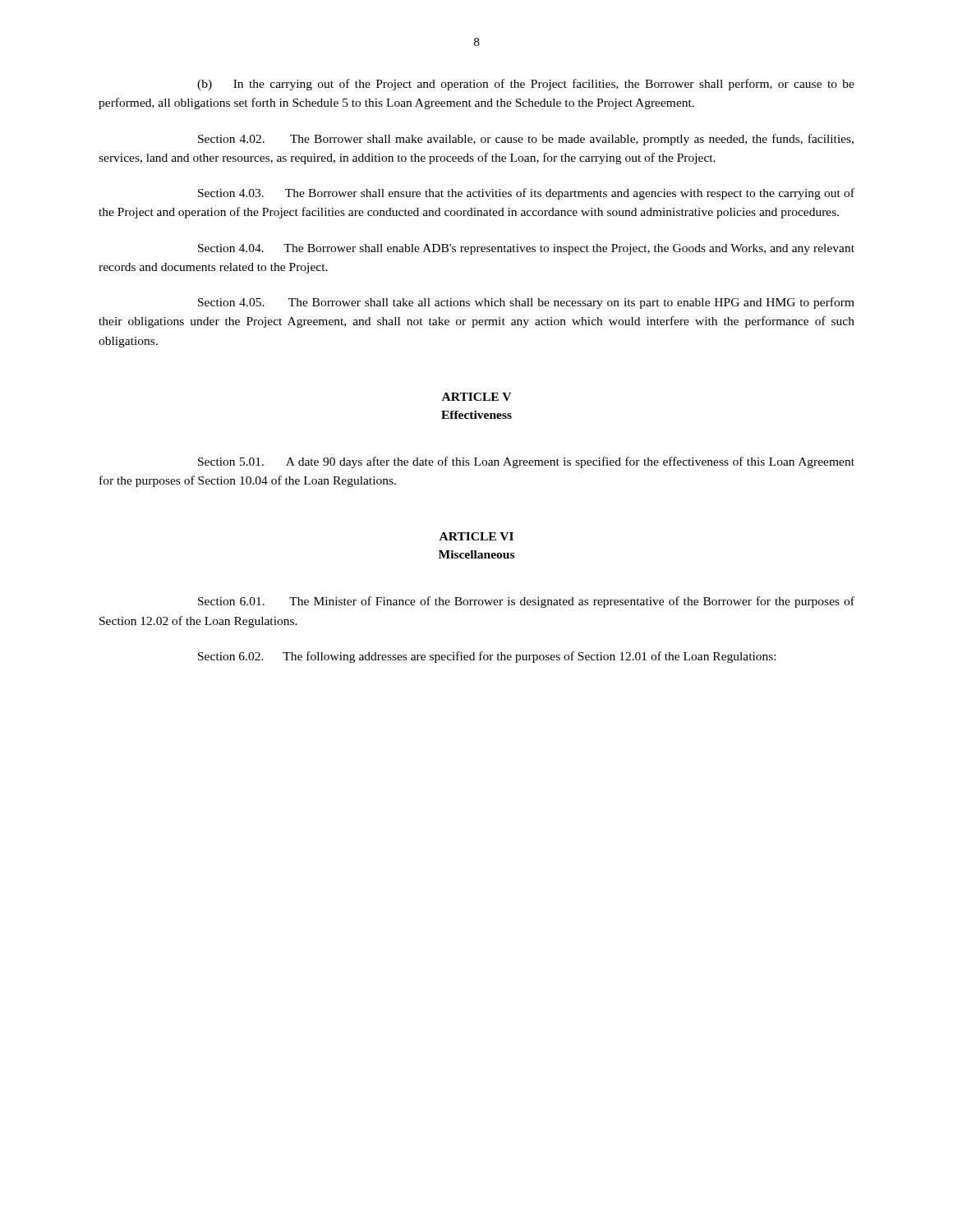Navigate to the passage starting "Section 4.03. The Borrower shall"
This screenshot has height=1232, width=953.
476,202
